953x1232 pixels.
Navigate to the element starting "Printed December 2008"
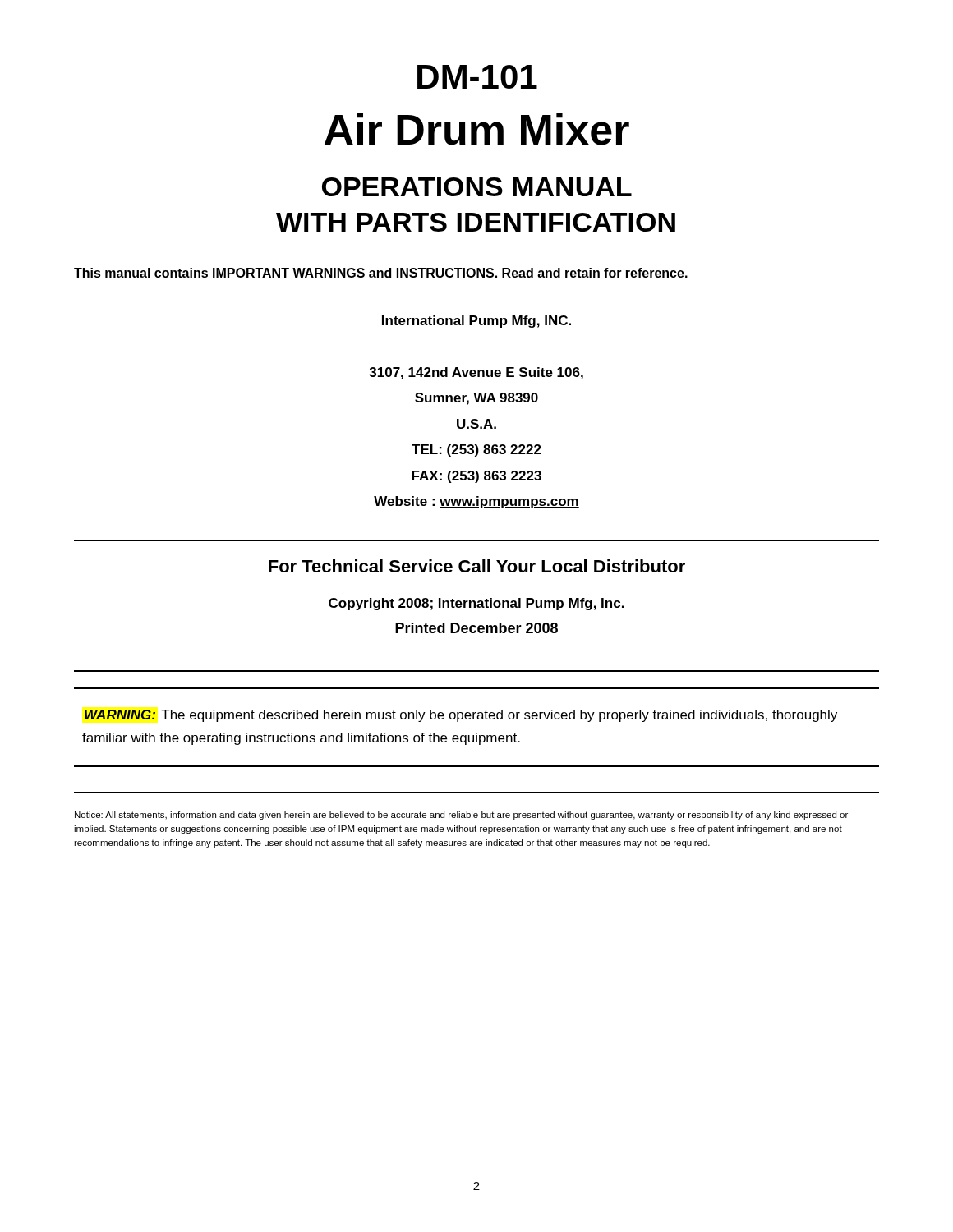pos(476,628)
